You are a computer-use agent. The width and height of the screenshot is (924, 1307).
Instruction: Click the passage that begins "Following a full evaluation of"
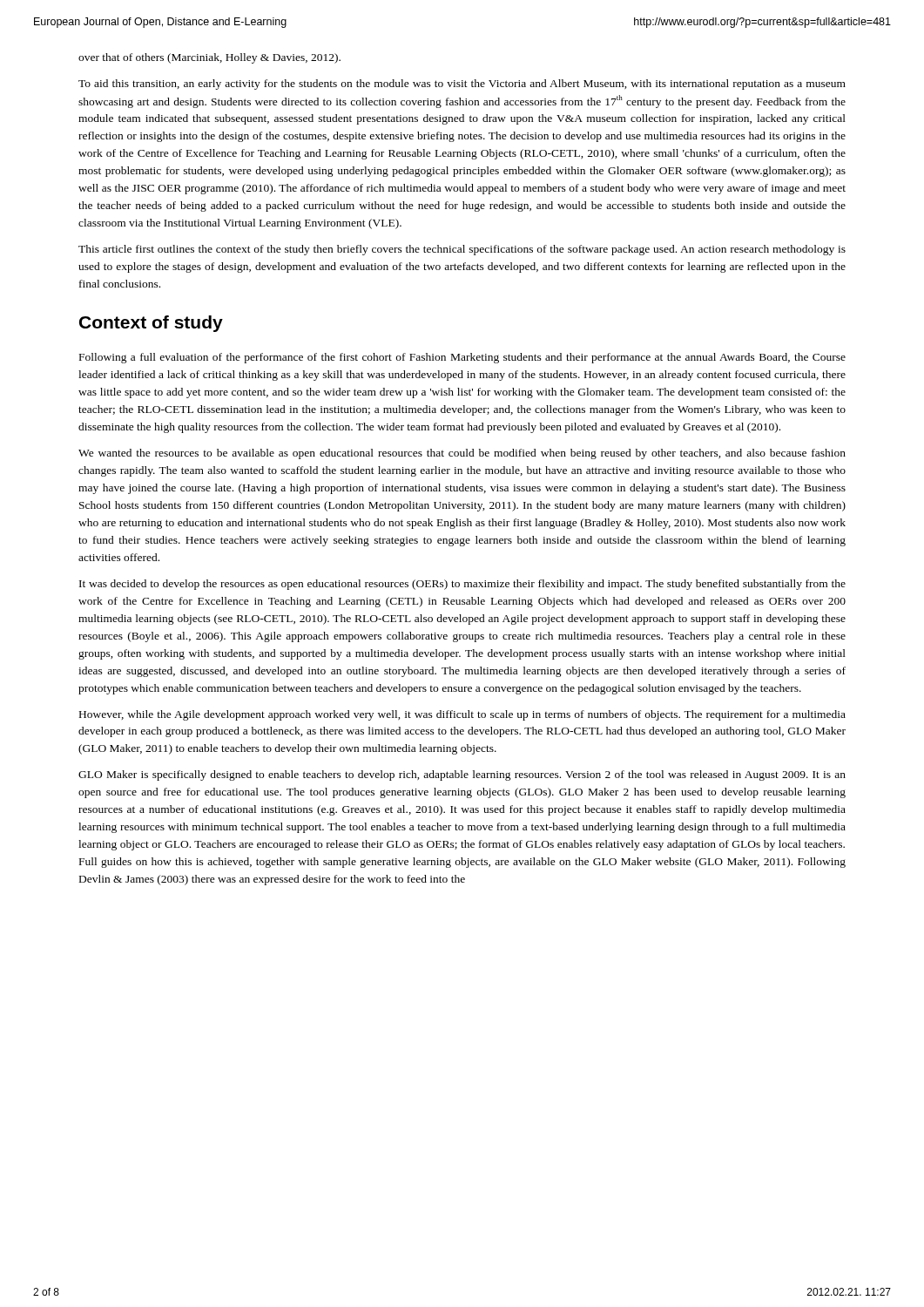click(462, 392)
